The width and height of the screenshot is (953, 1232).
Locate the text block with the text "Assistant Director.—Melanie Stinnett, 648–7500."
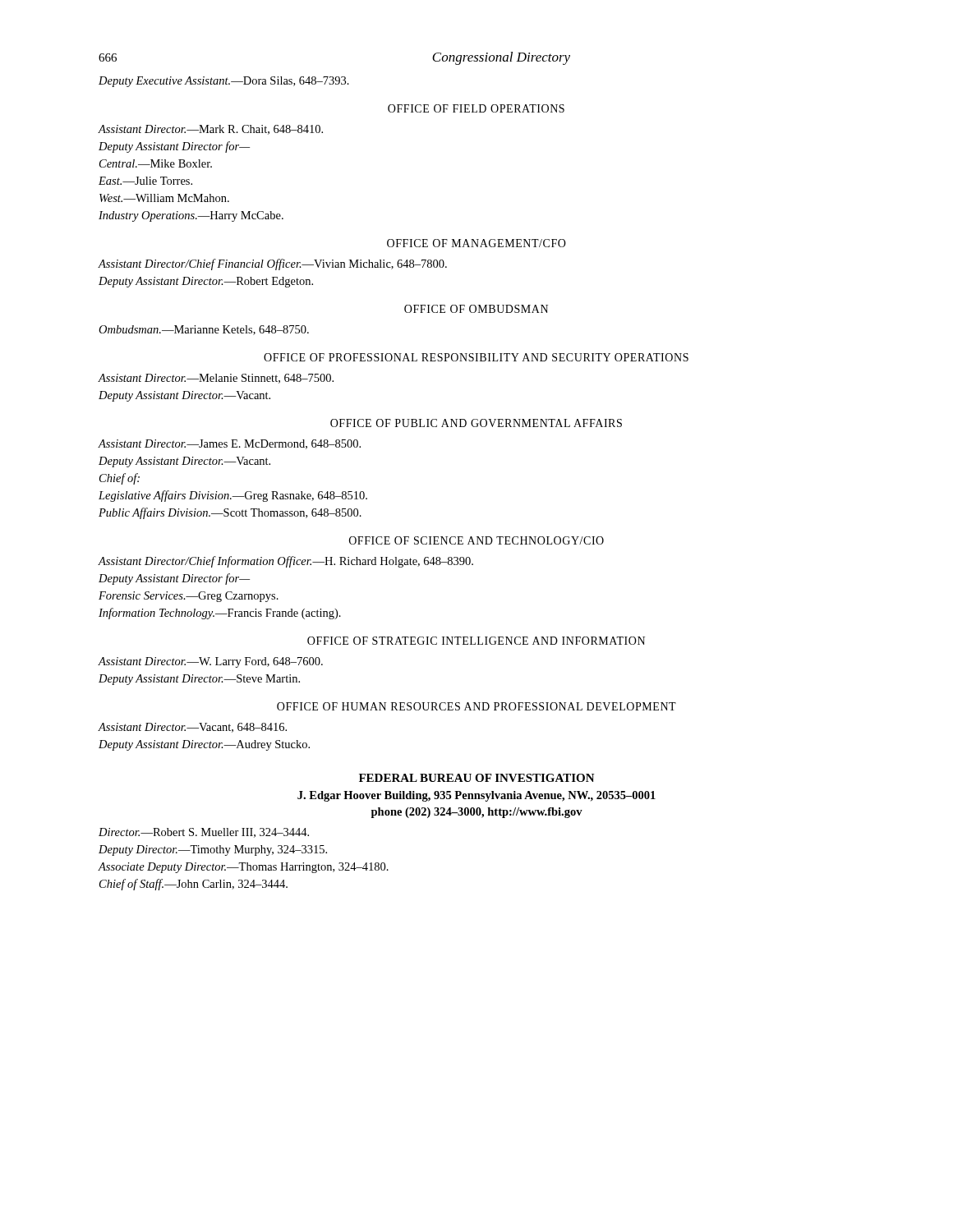216,379
